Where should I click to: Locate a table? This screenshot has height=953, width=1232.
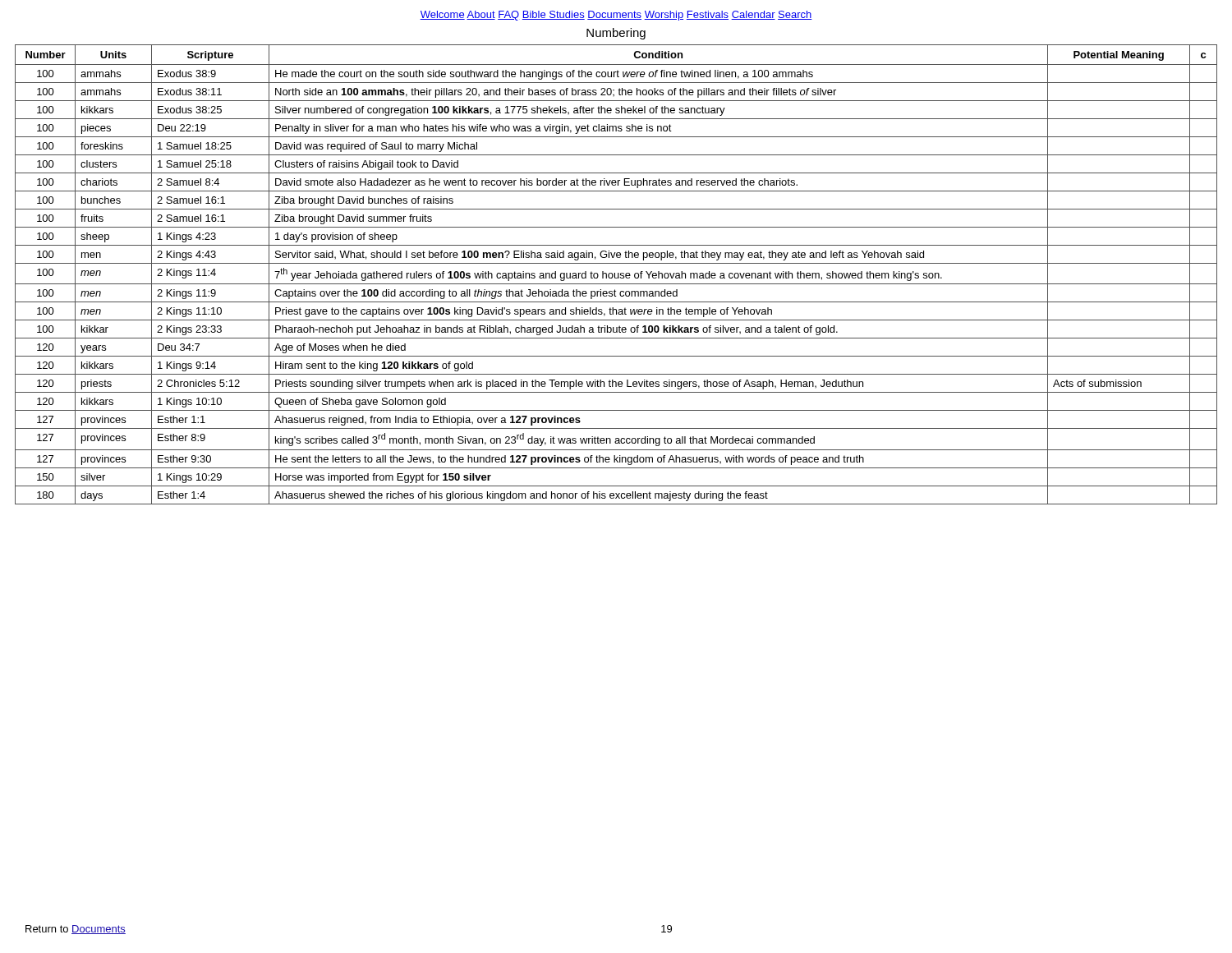pos(616,274)
